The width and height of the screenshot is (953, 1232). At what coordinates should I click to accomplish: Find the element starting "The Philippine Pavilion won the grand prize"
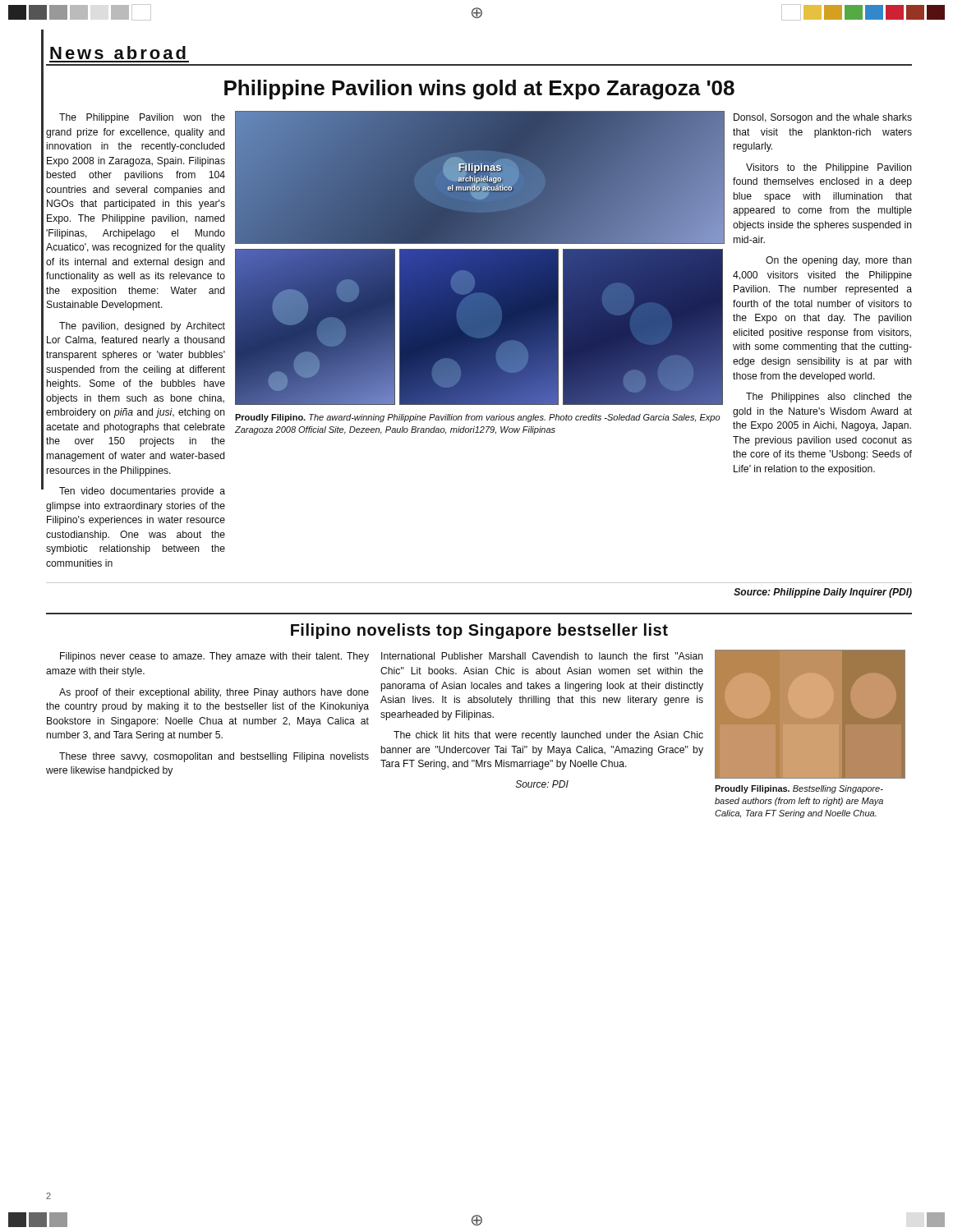pos(136,212)
